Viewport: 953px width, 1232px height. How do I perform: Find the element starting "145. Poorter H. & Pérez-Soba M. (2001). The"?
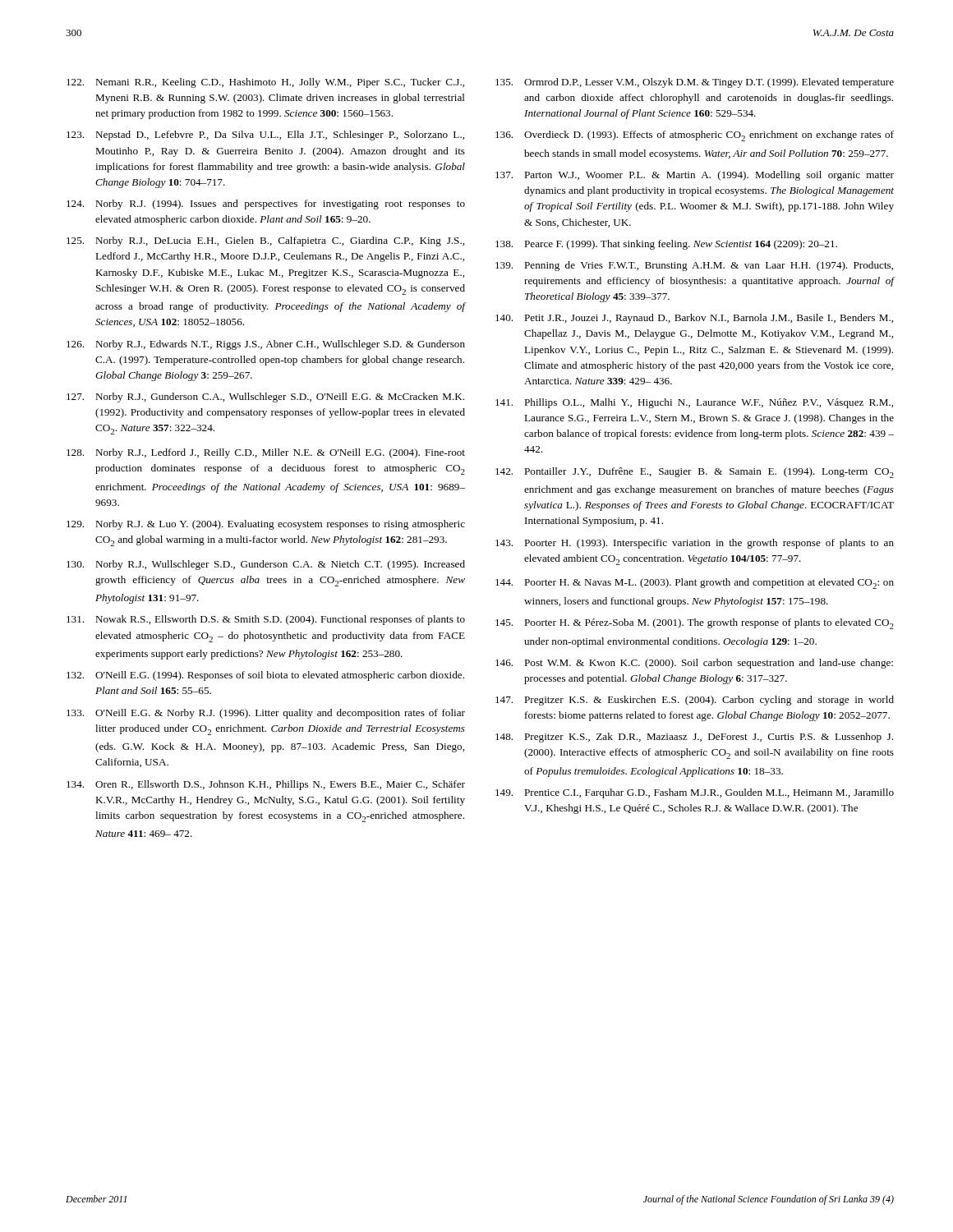click(694, 631)
